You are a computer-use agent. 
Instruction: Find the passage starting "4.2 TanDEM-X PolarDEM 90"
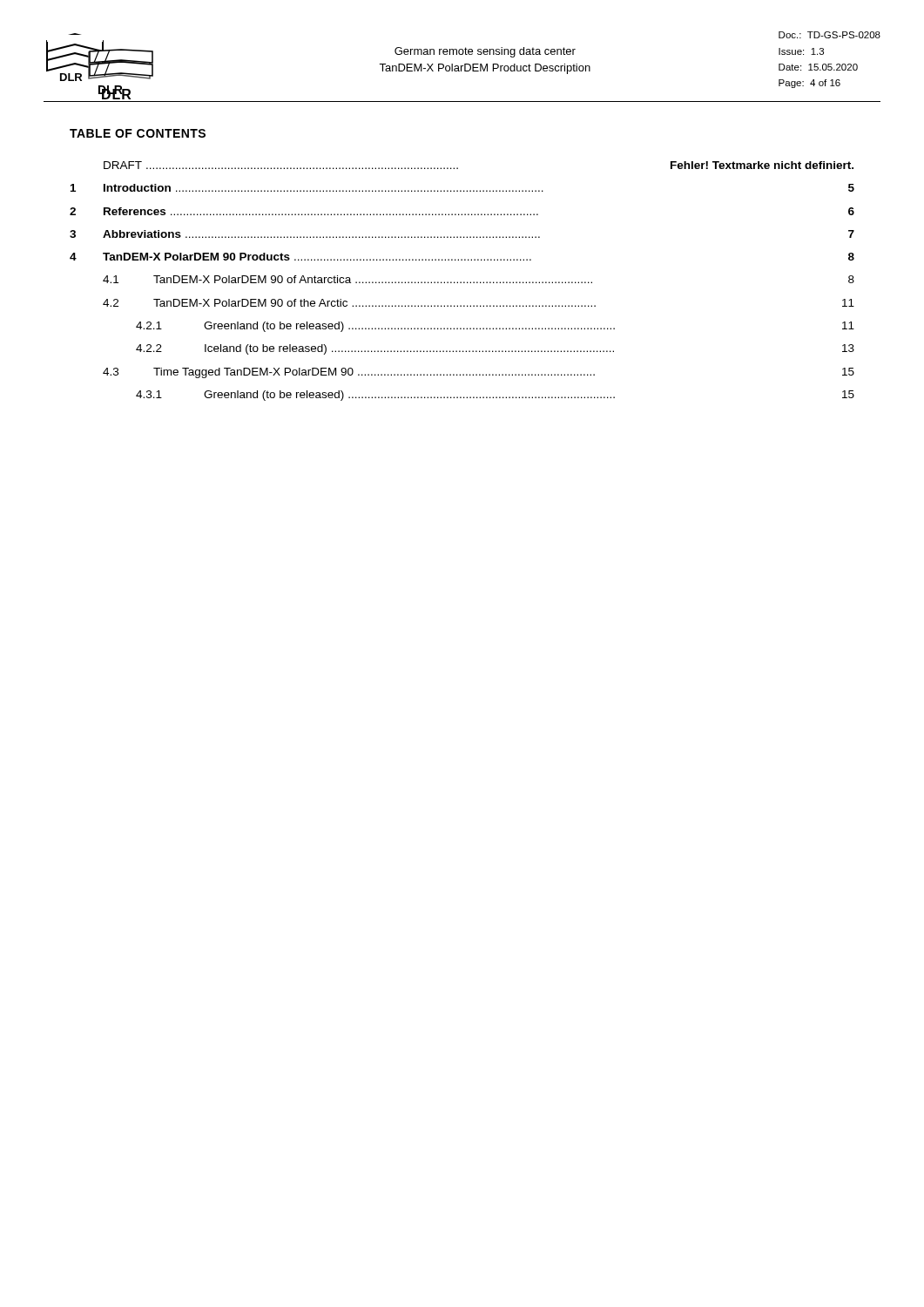coord(479,303)
